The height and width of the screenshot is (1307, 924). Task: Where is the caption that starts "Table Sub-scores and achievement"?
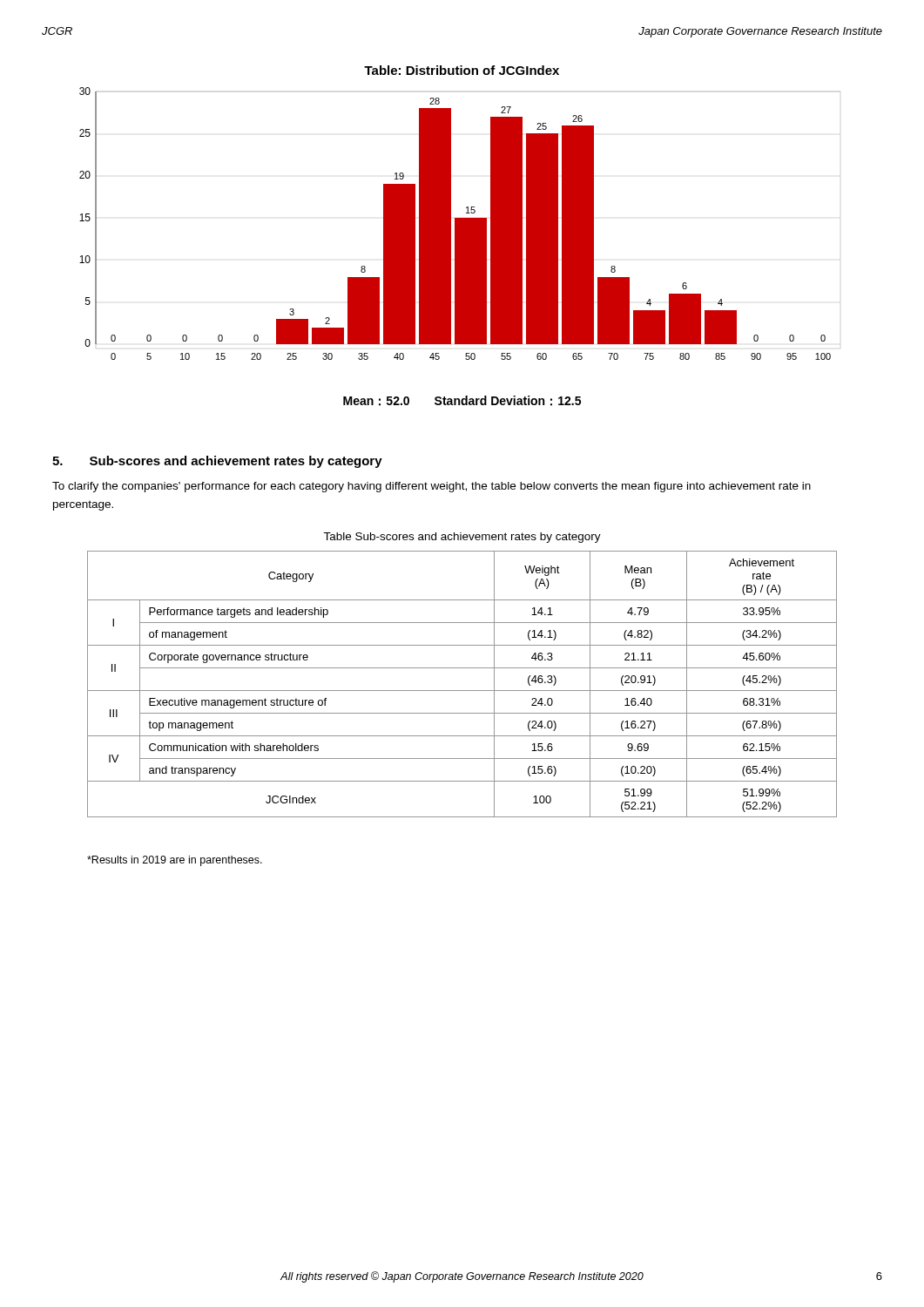pos(462,536)
